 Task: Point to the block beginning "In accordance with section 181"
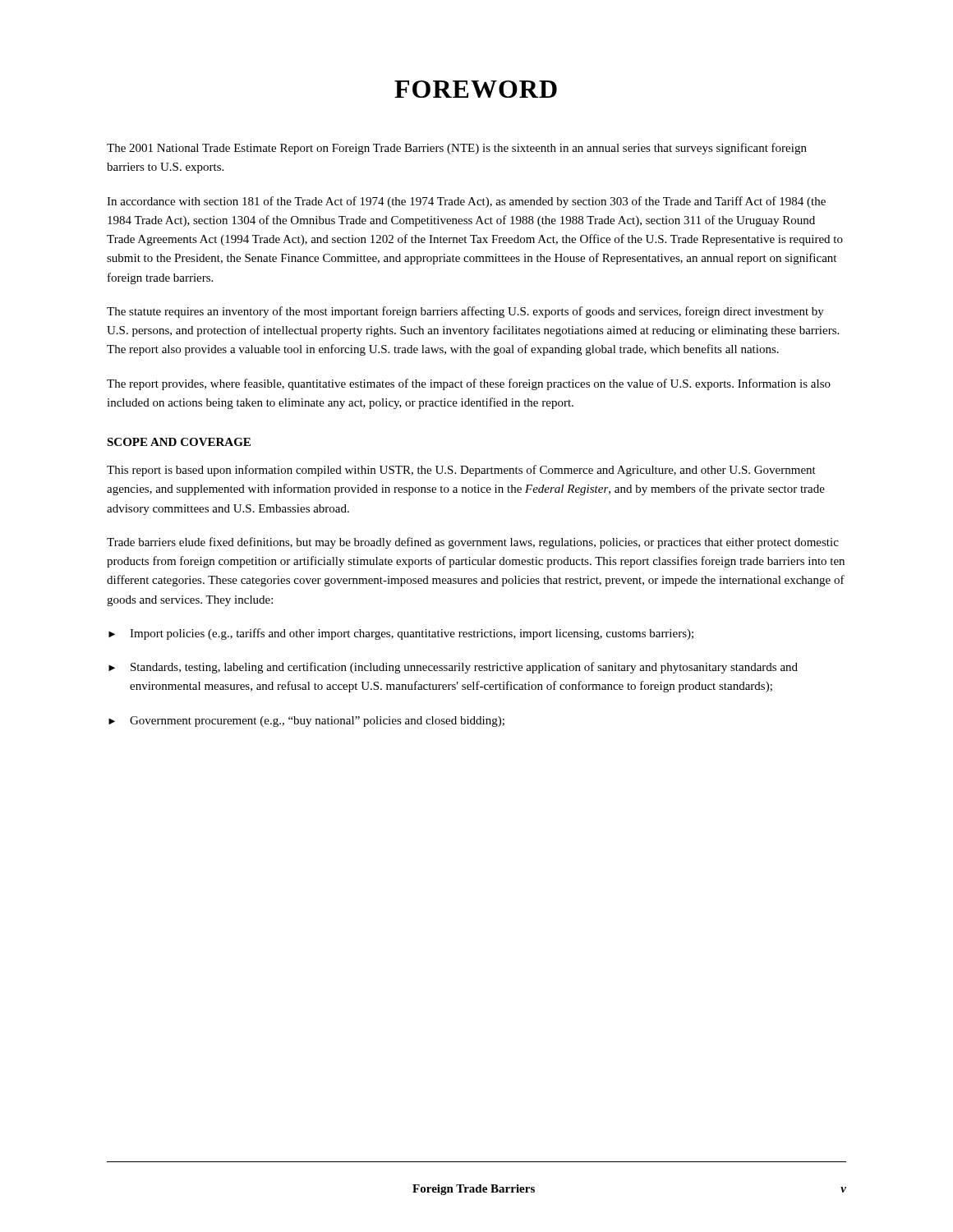pyautogui.click(x=475, y=239)
